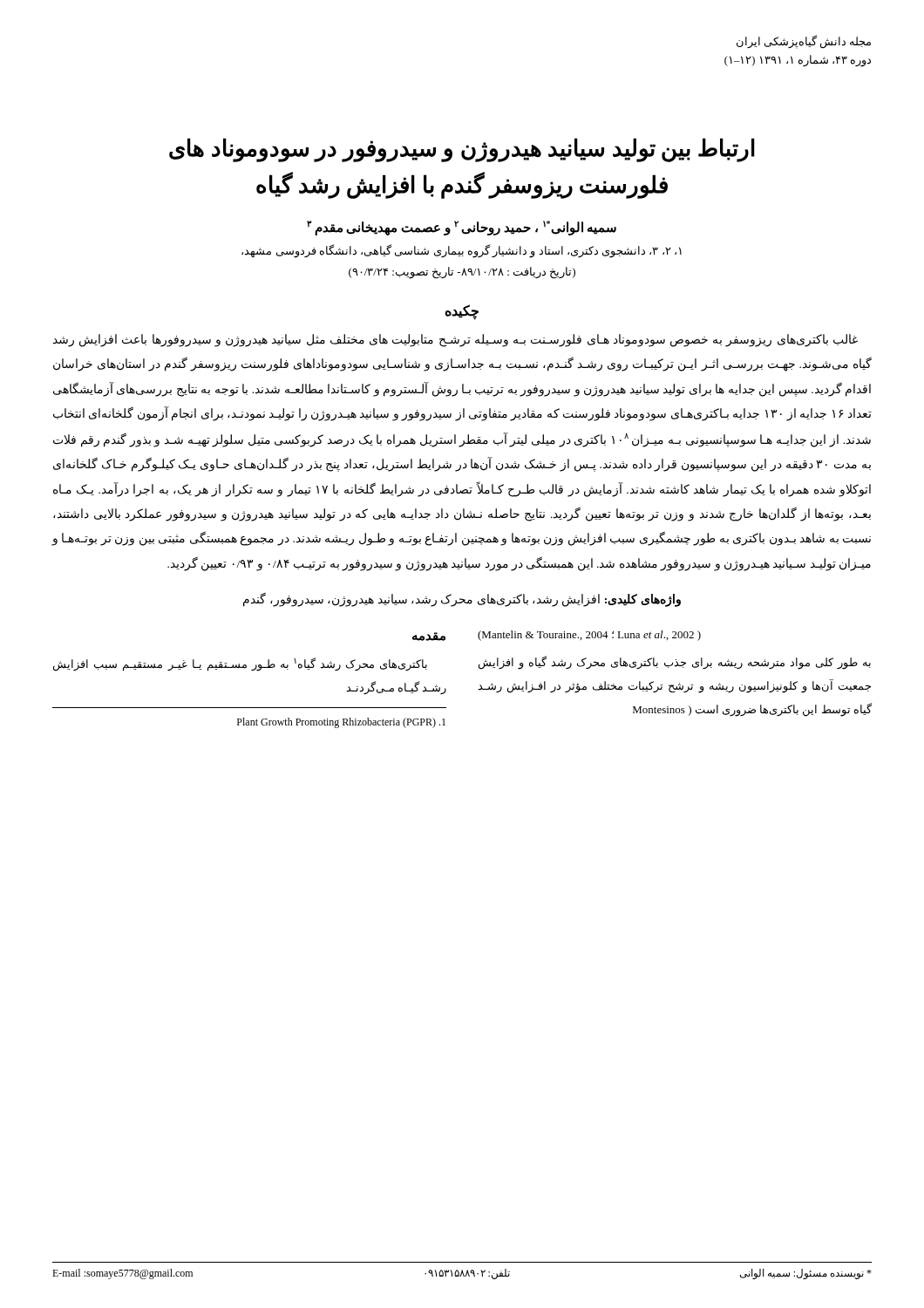Where is the title that starts "ارتباط بین تولید سیانید هیدروژن و"?
The height and width of the screenshot is (1308, 924).
[x=462, y=167]
